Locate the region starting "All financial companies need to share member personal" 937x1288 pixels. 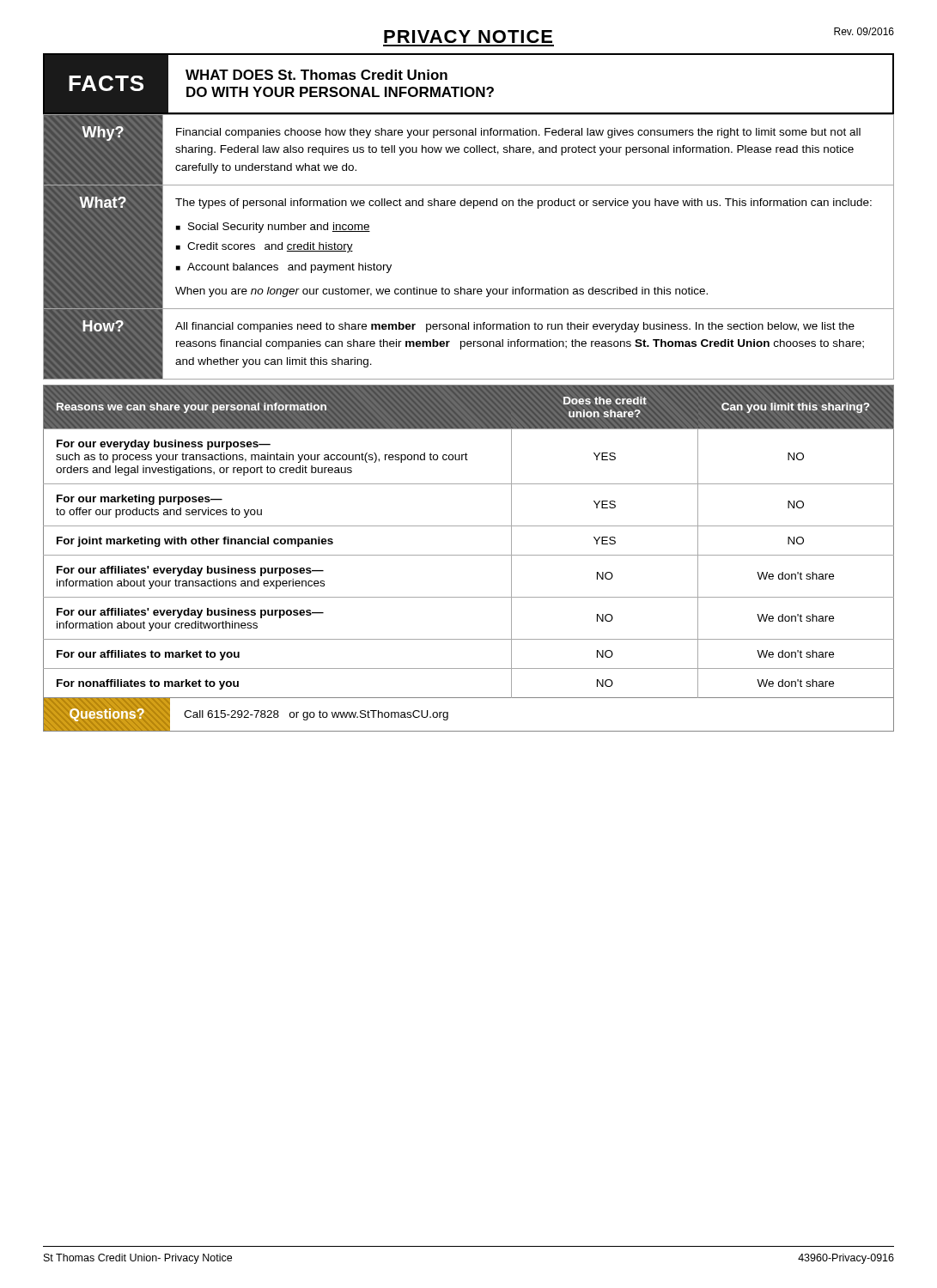[x=520, y=343]
